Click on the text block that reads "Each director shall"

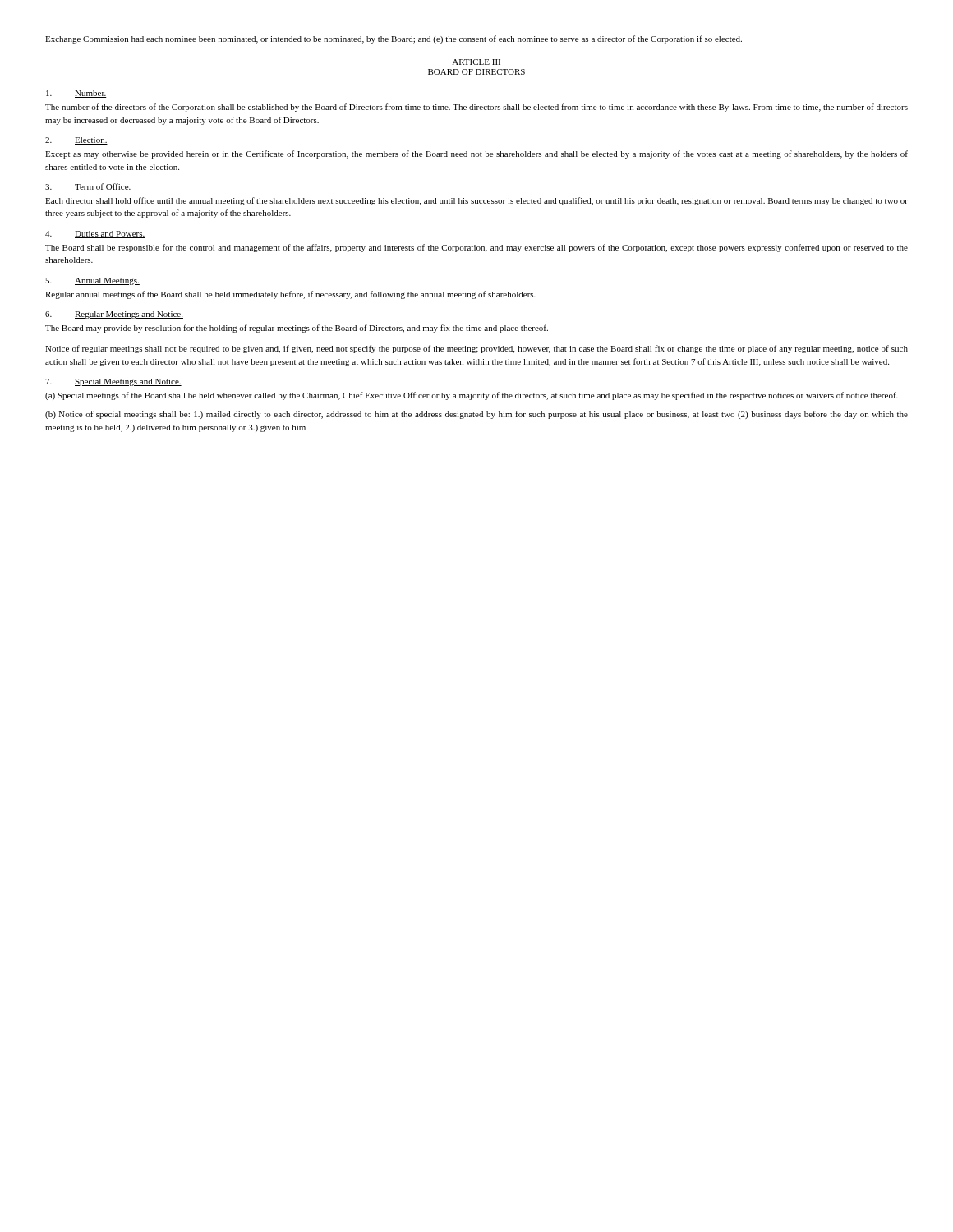click(476, 207)
